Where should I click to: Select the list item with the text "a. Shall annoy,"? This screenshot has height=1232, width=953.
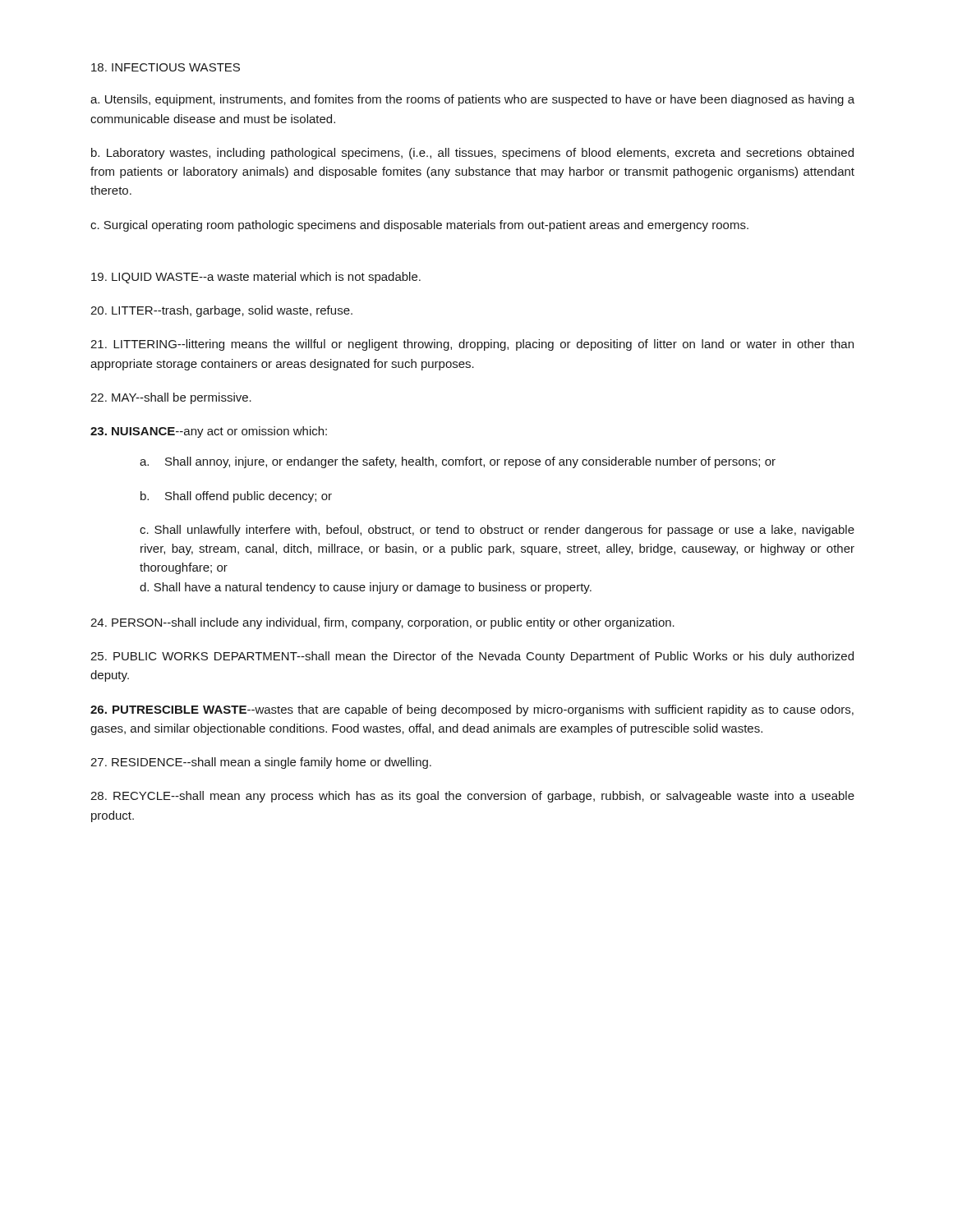(497, 461)
